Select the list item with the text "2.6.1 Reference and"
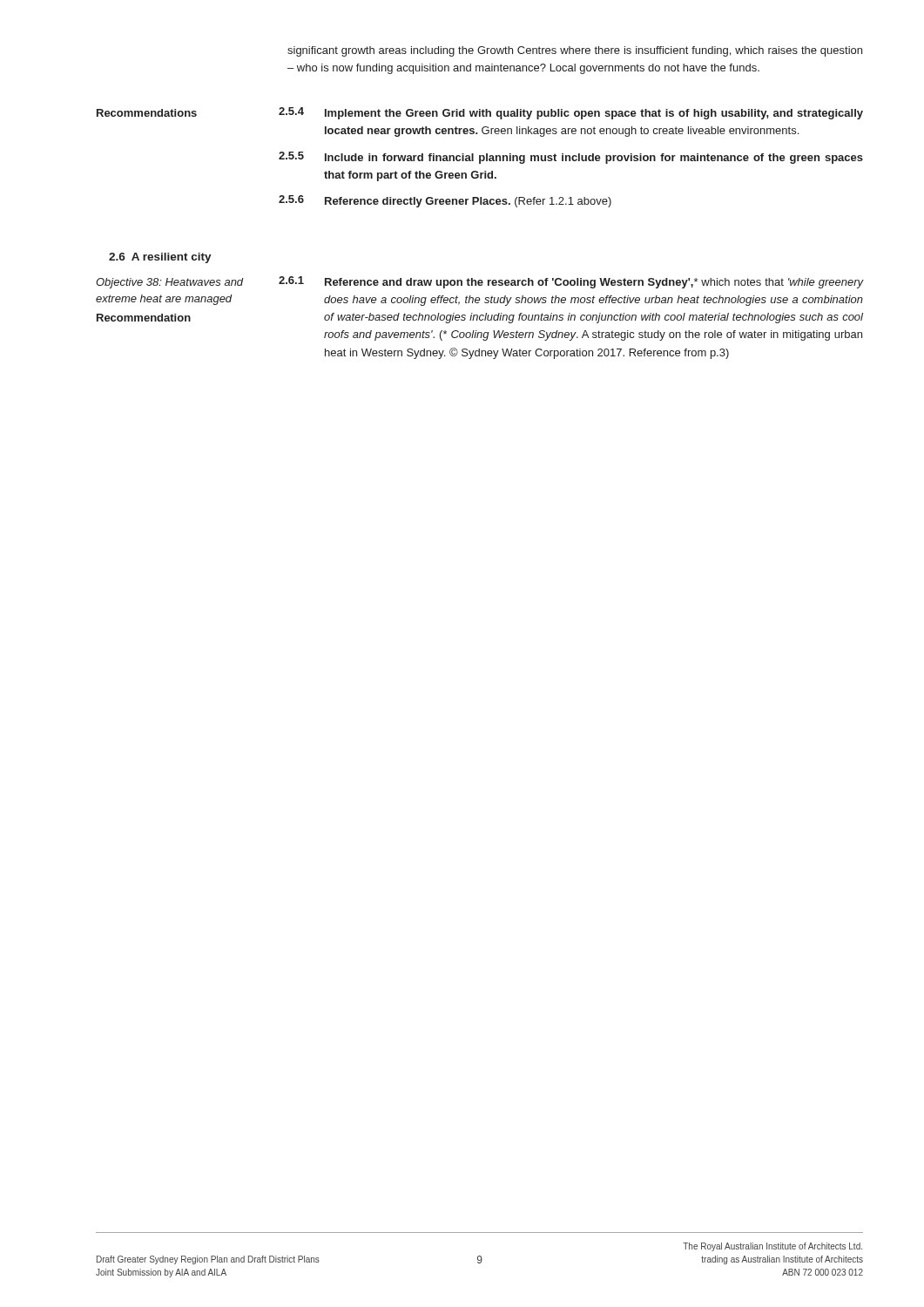This screenshot has width=924, height=1307. tap(571, 317)
